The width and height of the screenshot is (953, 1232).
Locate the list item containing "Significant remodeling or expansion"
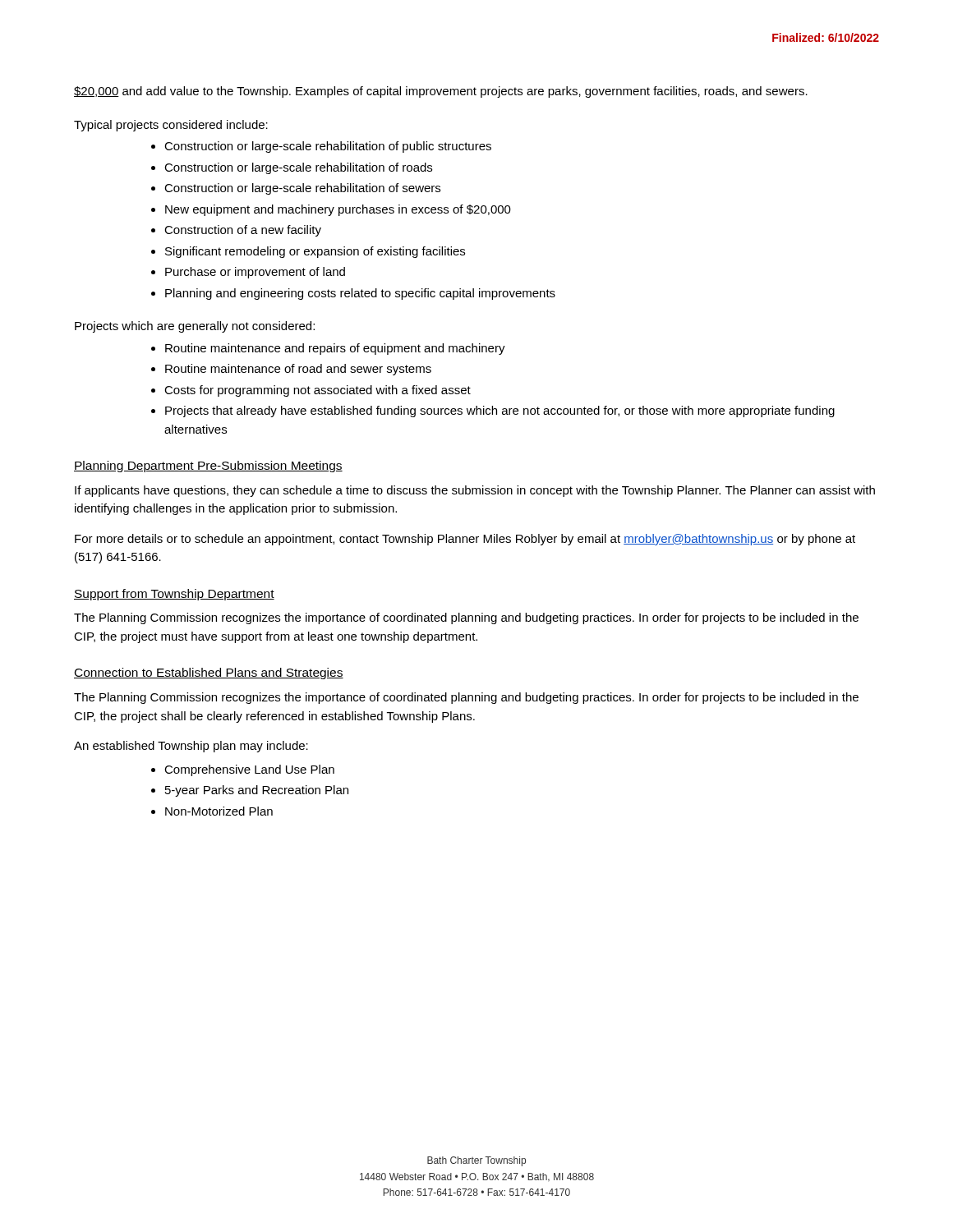click(315, 252)
